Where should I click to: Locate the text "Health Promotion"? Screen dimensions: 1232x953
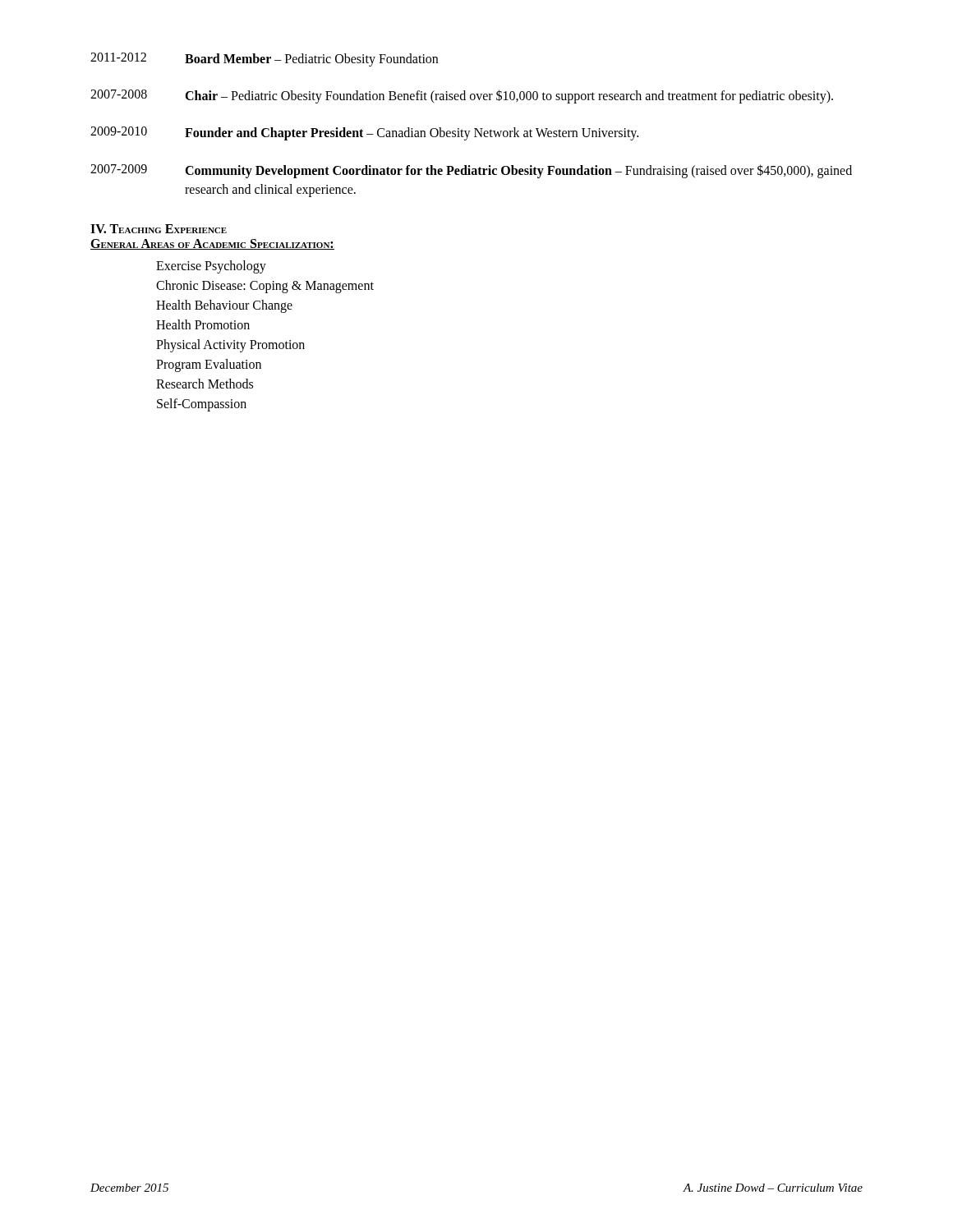point(203,325)
